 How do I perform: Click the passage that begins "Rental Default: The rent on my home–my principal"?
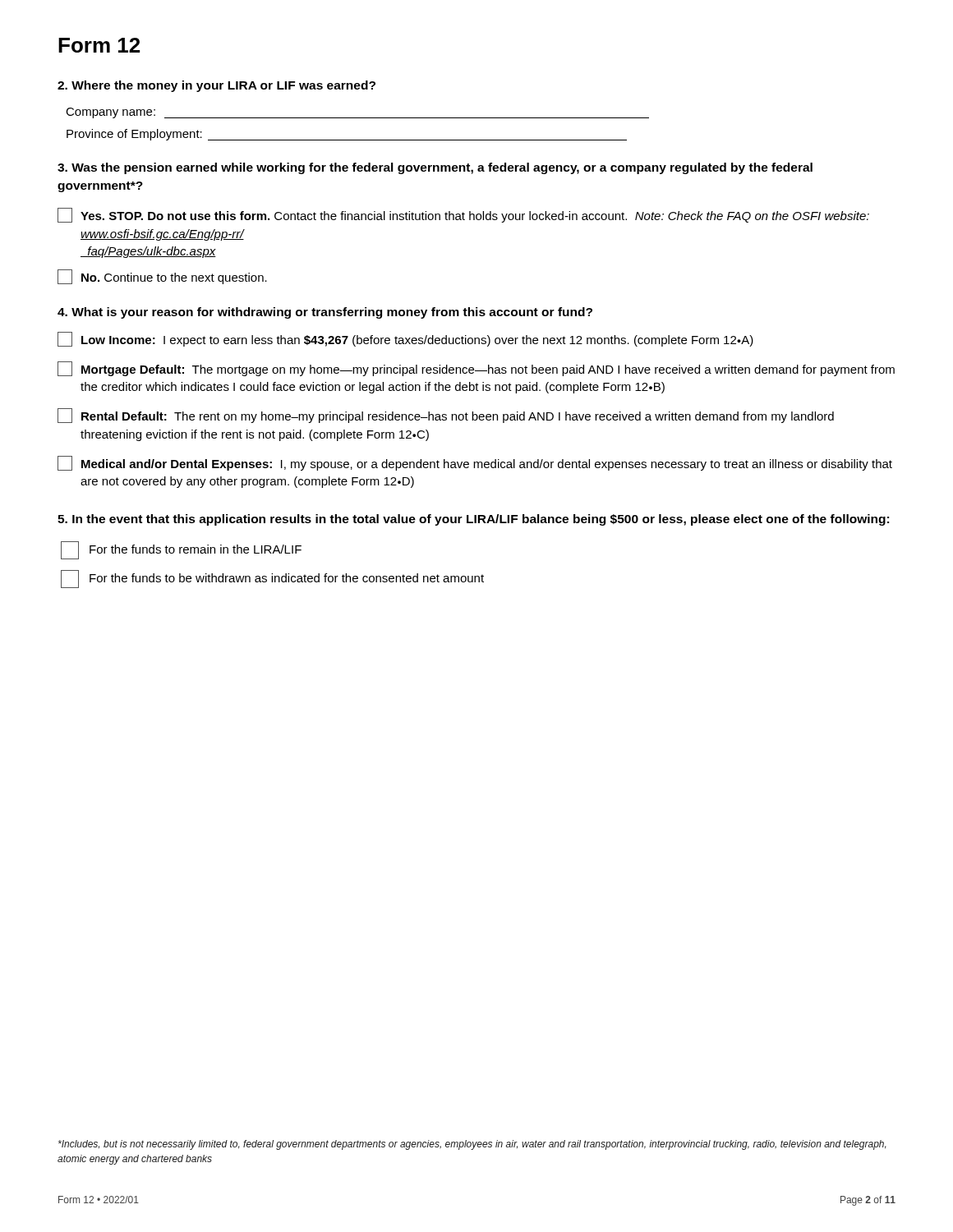[x=476, y=425]
